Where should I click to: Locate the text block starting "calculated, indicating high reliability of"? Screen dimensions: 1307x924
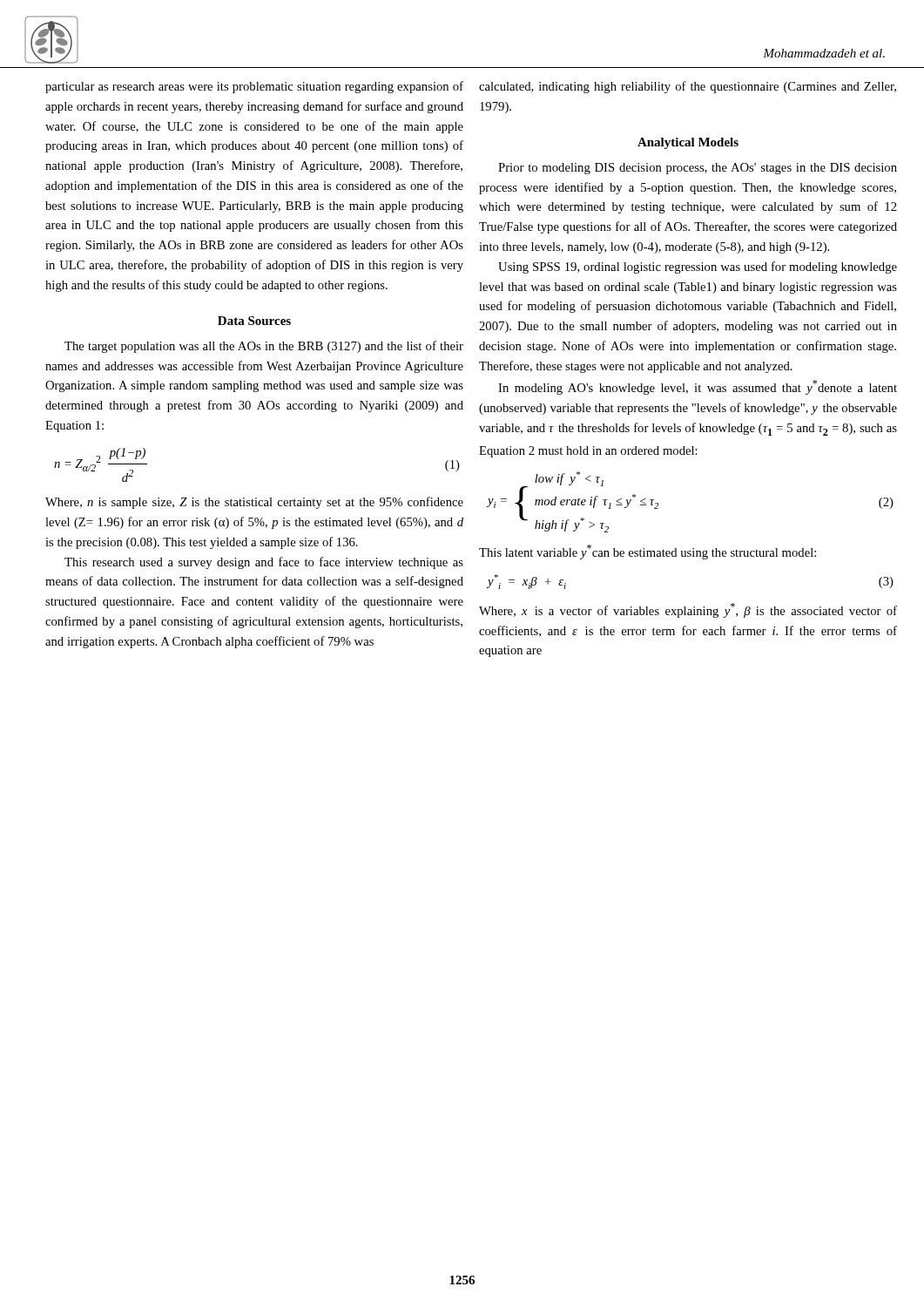point(688,97)
